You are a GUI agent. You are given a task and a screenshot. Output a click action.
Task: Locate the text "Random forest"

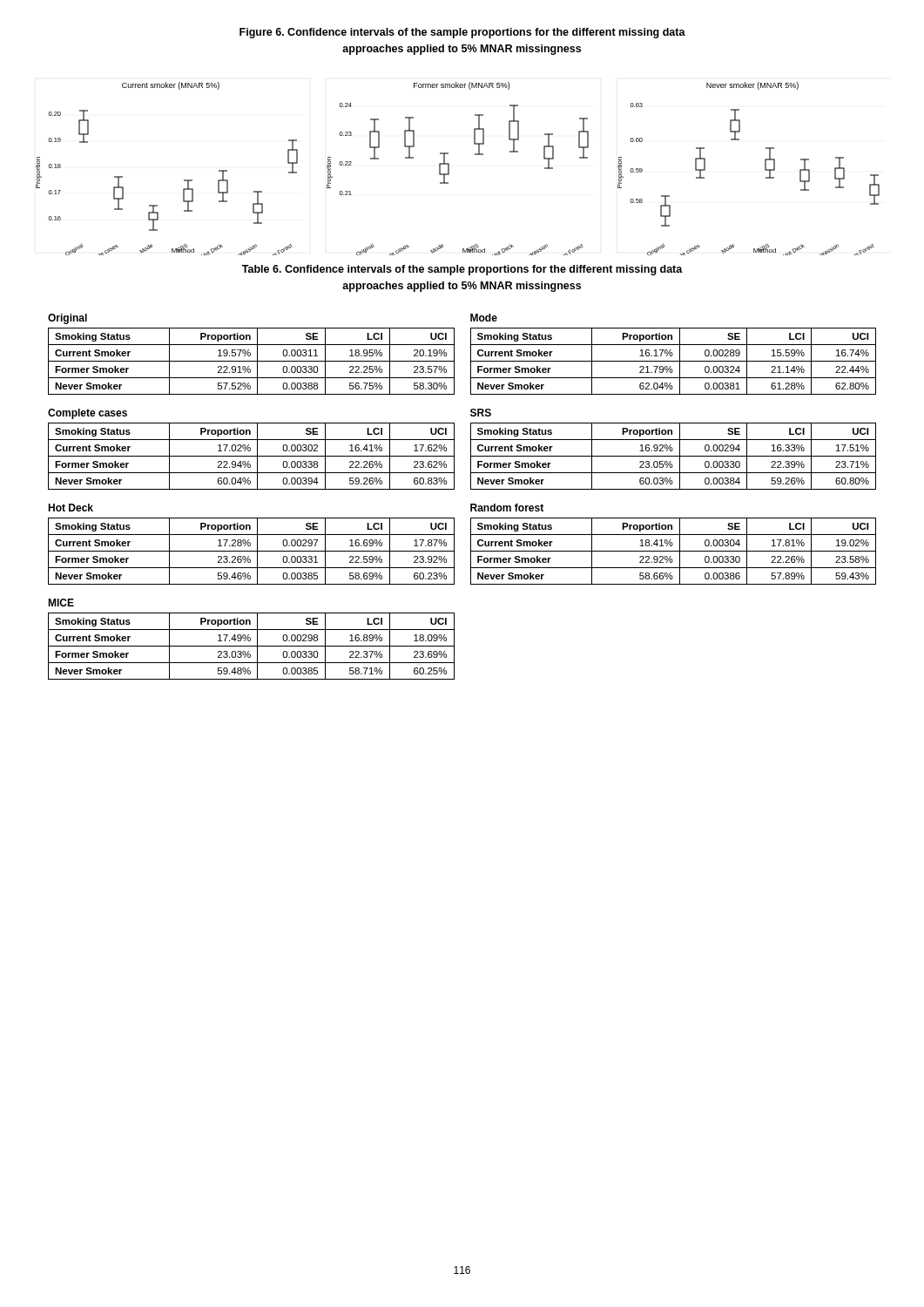[x=507, y=508]
